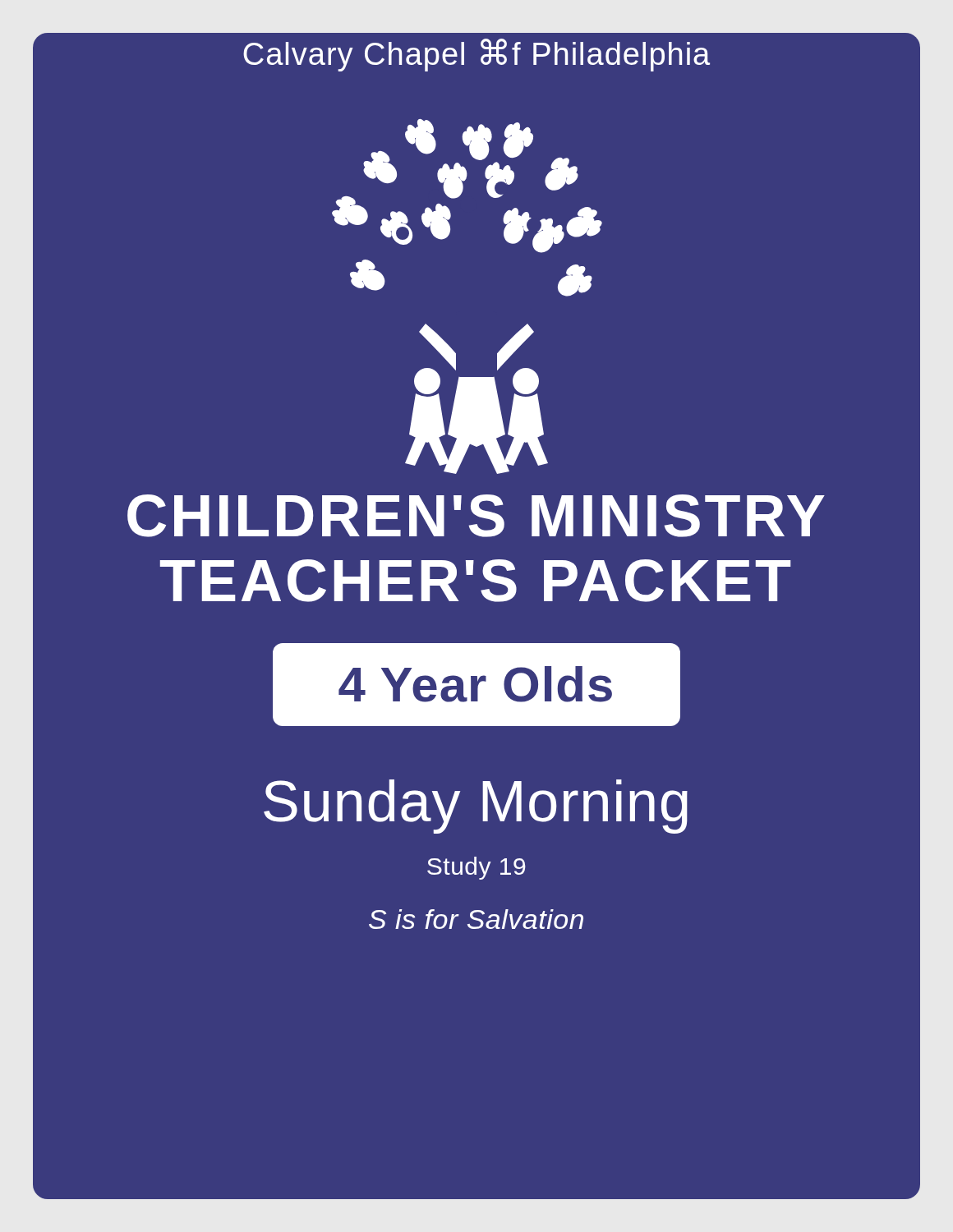Image resolution: width=953 pixels, height=1232 pixels.
Task: Locate the section header containing "4 Year Olds"
Action: (x=476, y=685)
